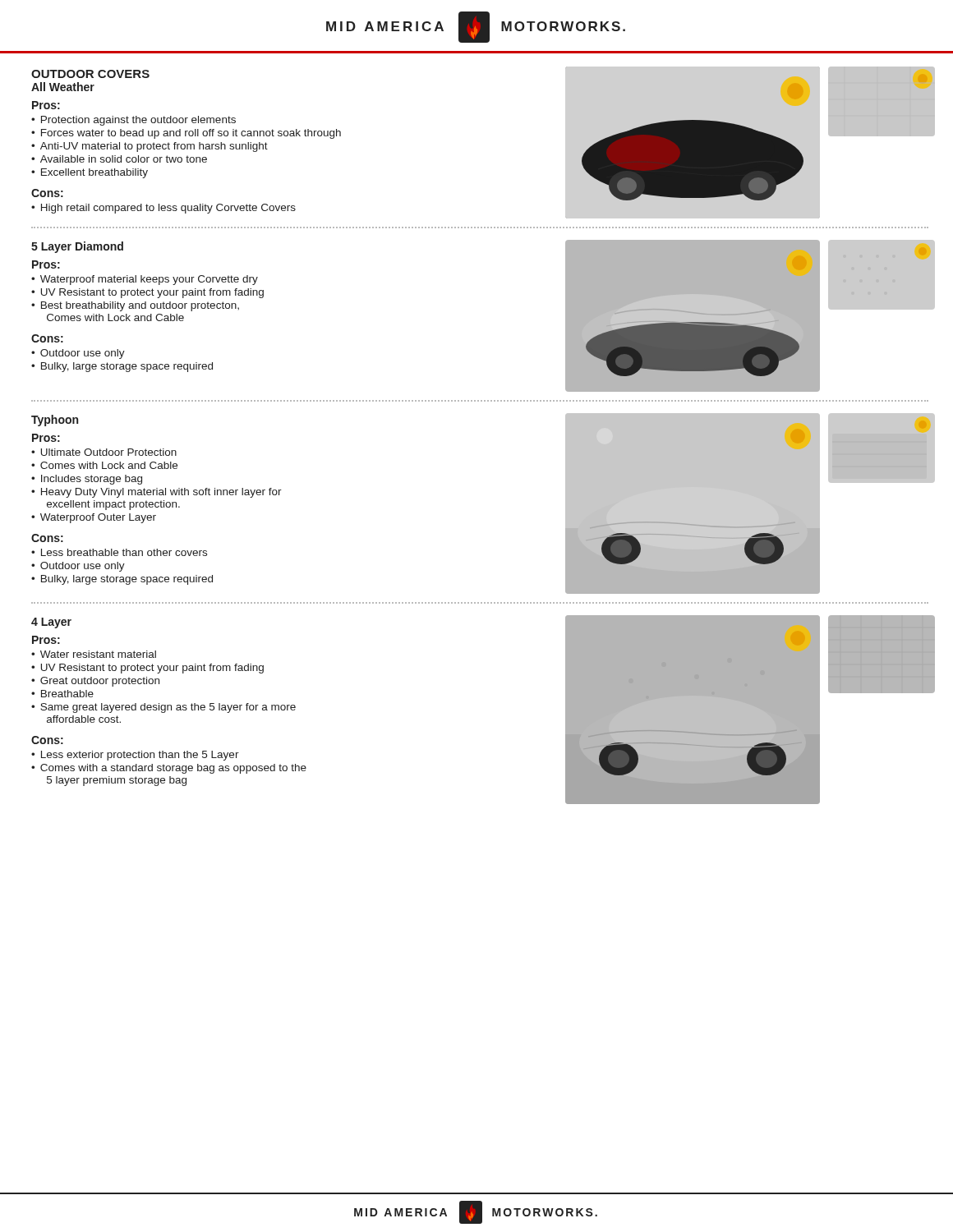Click on the list item that reads "•Less breathable than other"
Screen dimensions: 1232x953
coord(120,552)
